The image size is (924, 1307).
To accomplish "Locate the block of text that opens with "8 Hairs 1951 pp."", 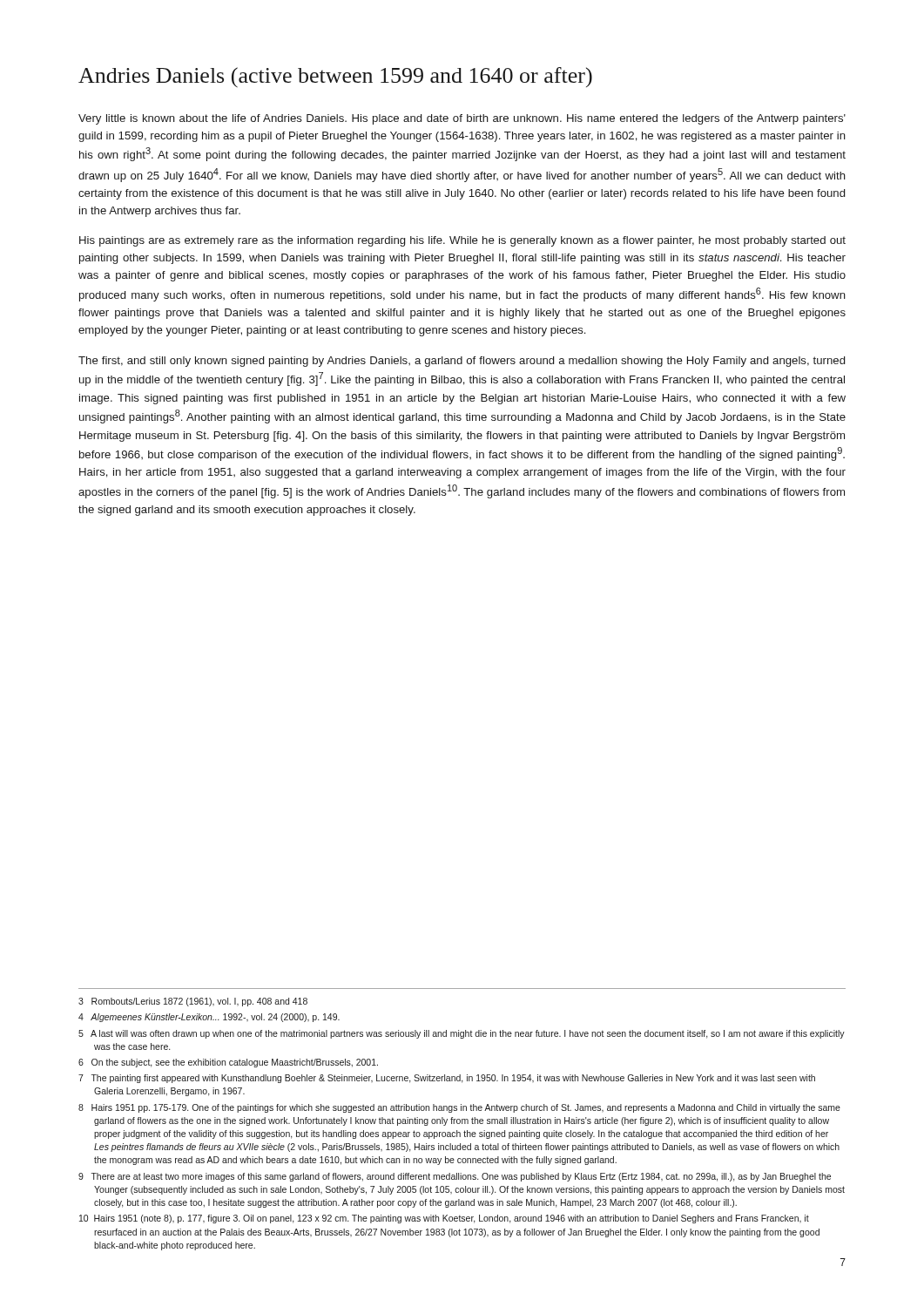I will (462, 1134).
